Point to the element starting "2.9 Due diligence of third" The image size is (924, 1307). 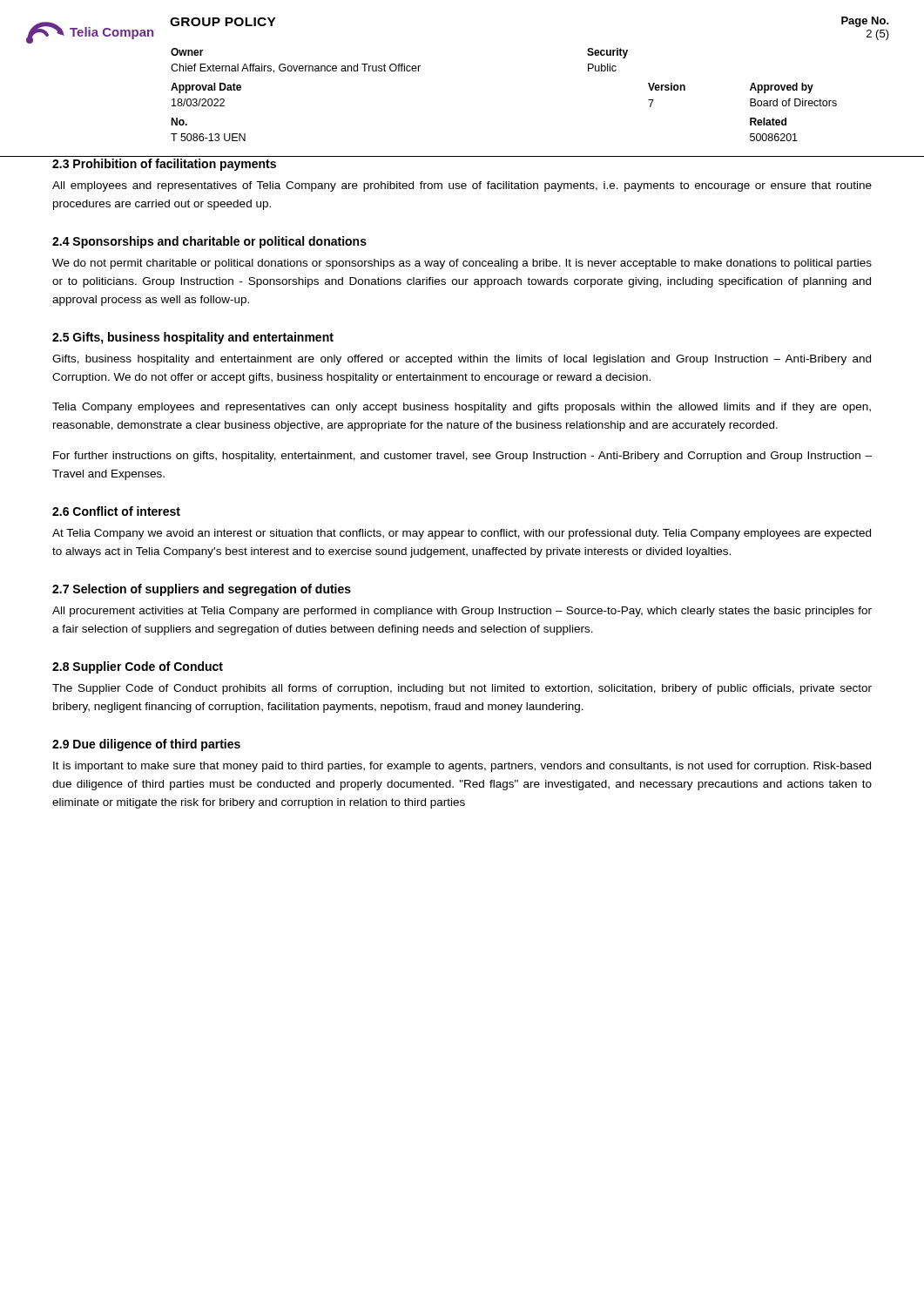[x=146, y=744]
